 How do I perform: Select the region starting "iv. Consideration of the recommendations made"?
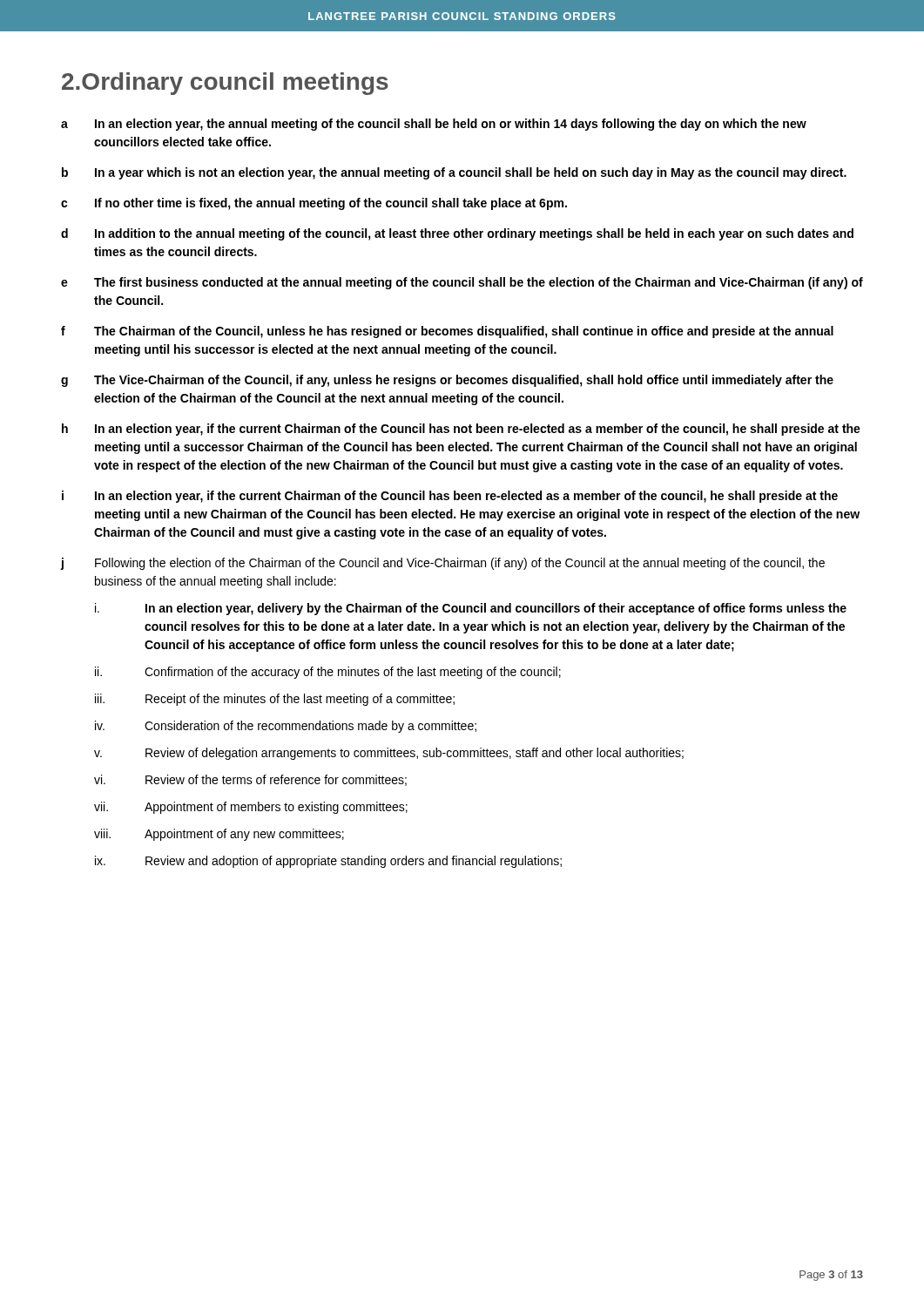pos(479,726)
